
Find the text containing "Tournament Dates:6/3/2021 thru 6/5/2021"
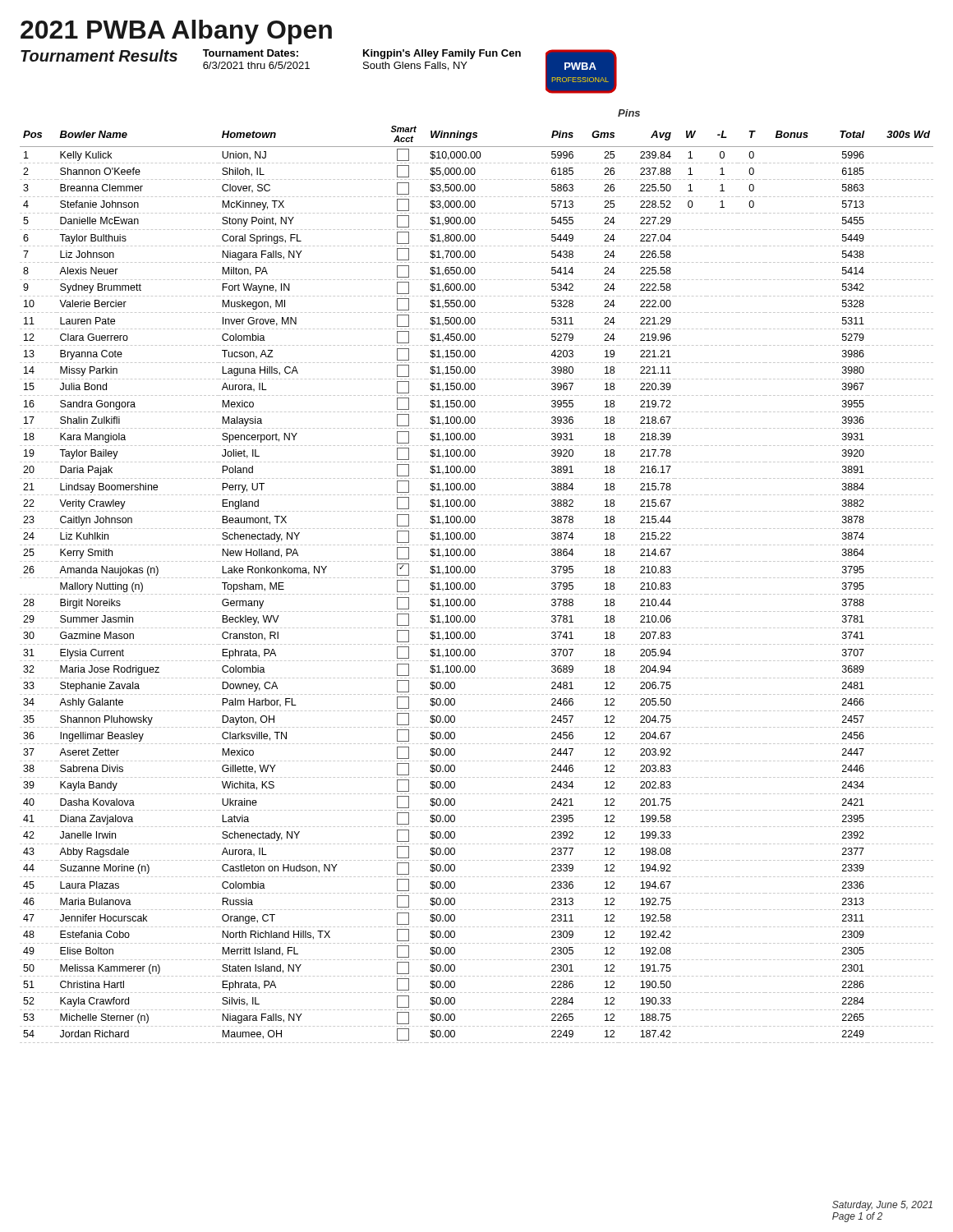coord(256,59)
